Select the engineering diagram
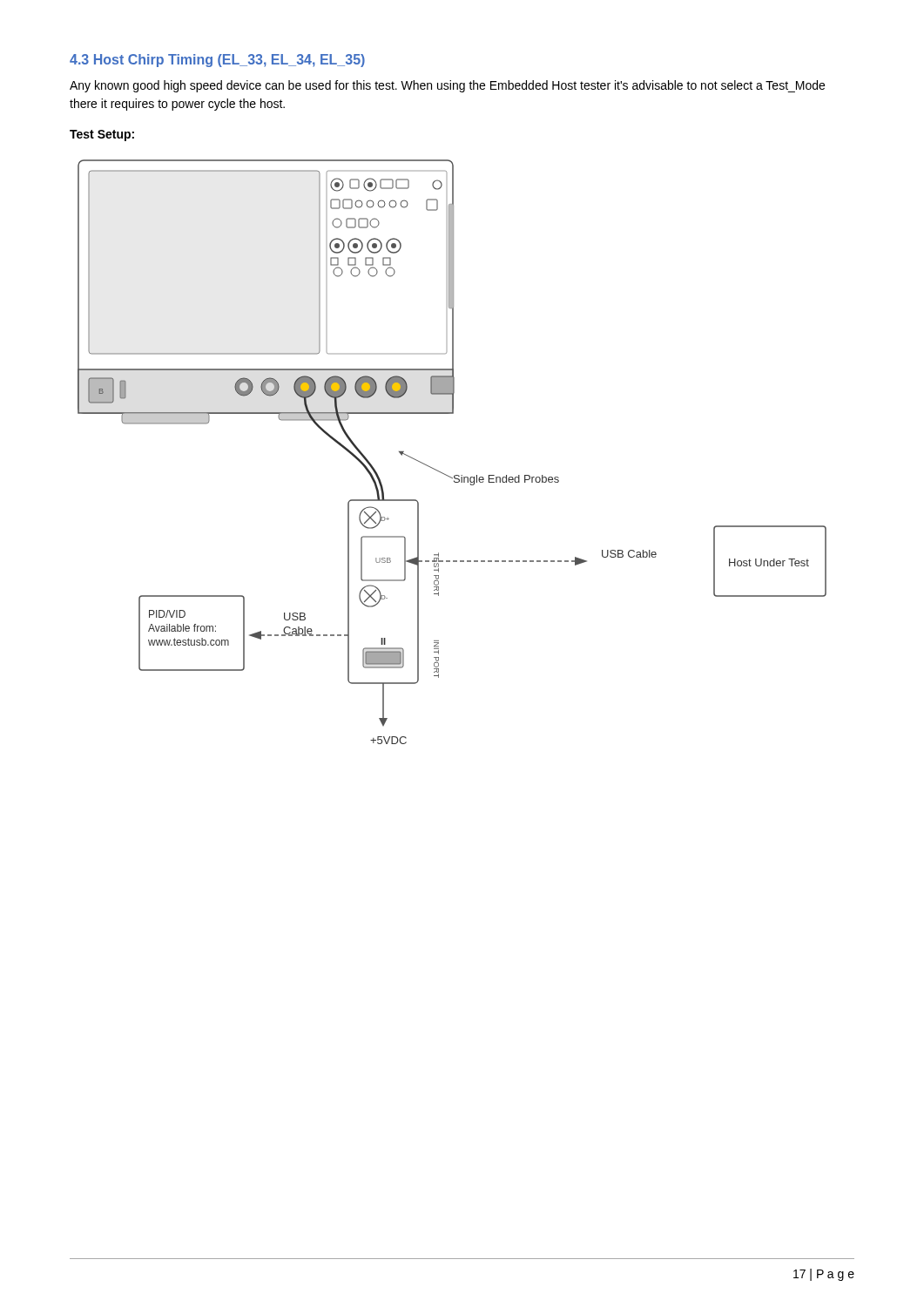 462,465
